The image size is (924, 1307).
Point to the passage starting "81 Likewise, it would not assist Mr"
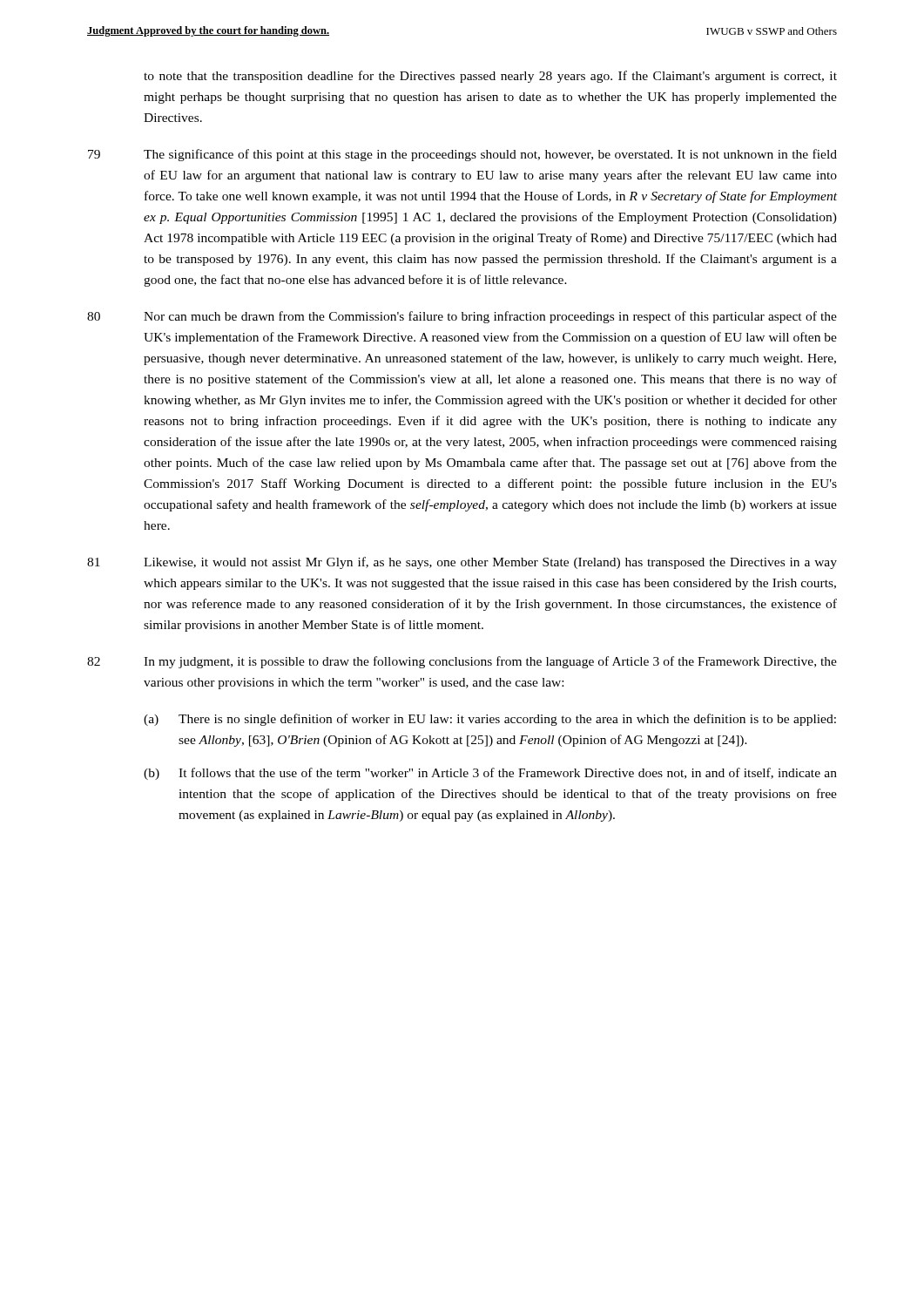(x=462, y=594)
